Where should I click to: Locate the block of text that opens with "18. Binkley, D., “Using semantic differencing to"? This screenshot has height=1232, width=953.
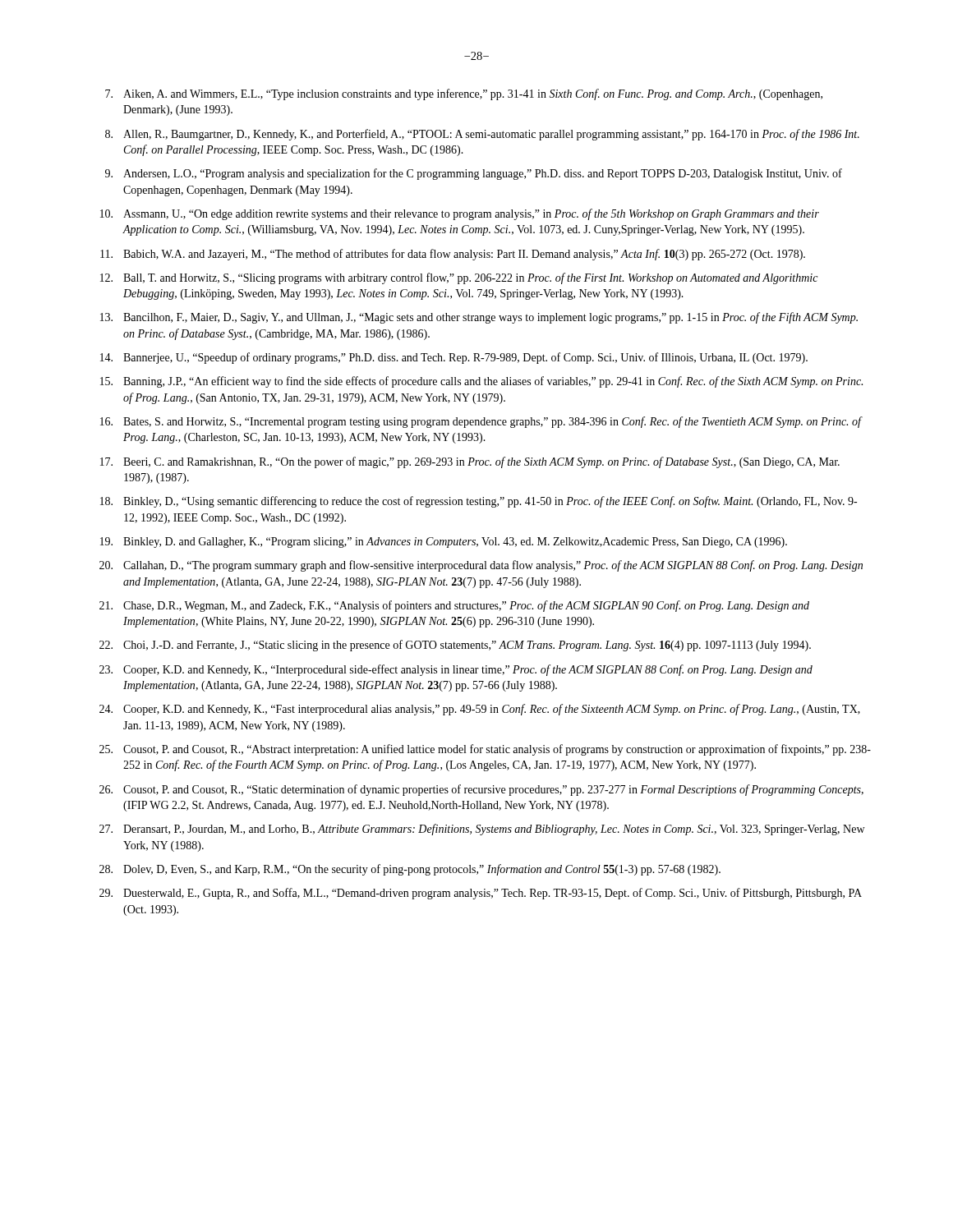(x=476, y=510)
